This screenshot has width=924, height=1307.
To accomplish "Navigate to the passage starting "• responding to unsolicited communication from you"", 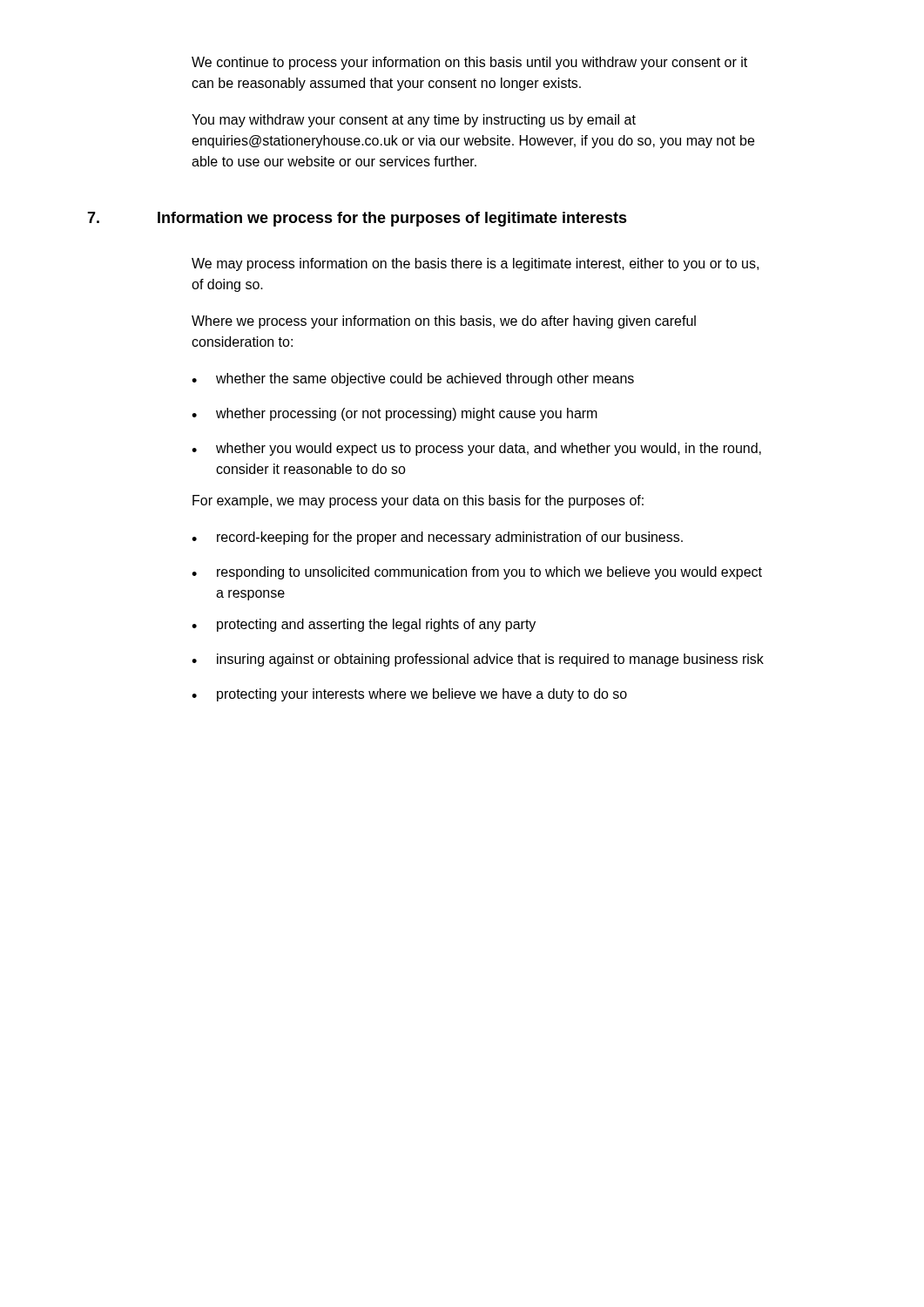I will pyautogui.click(x=479, y=583).
